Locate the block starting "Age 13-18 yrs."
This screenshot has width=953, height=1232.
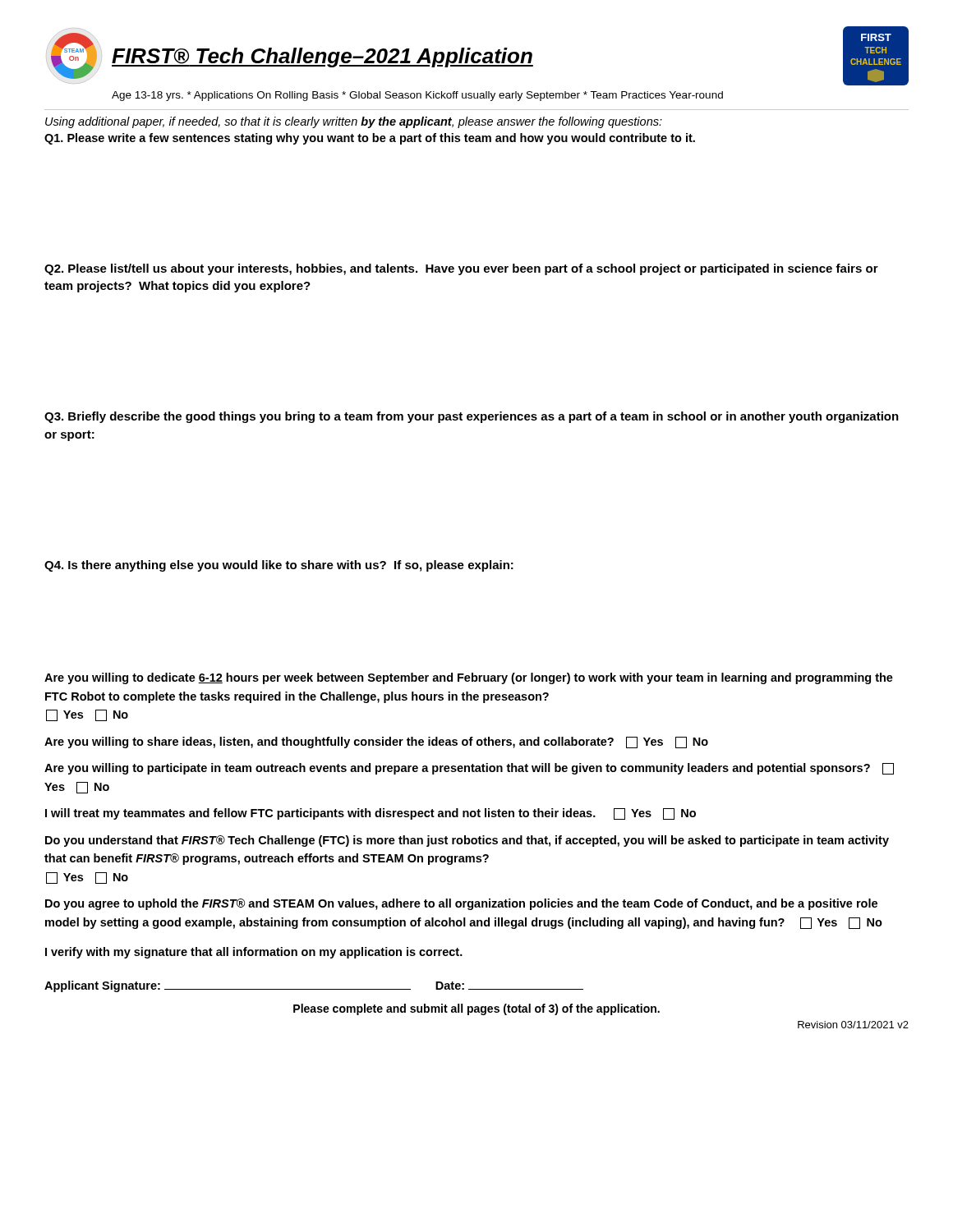[x=418, y=95]
